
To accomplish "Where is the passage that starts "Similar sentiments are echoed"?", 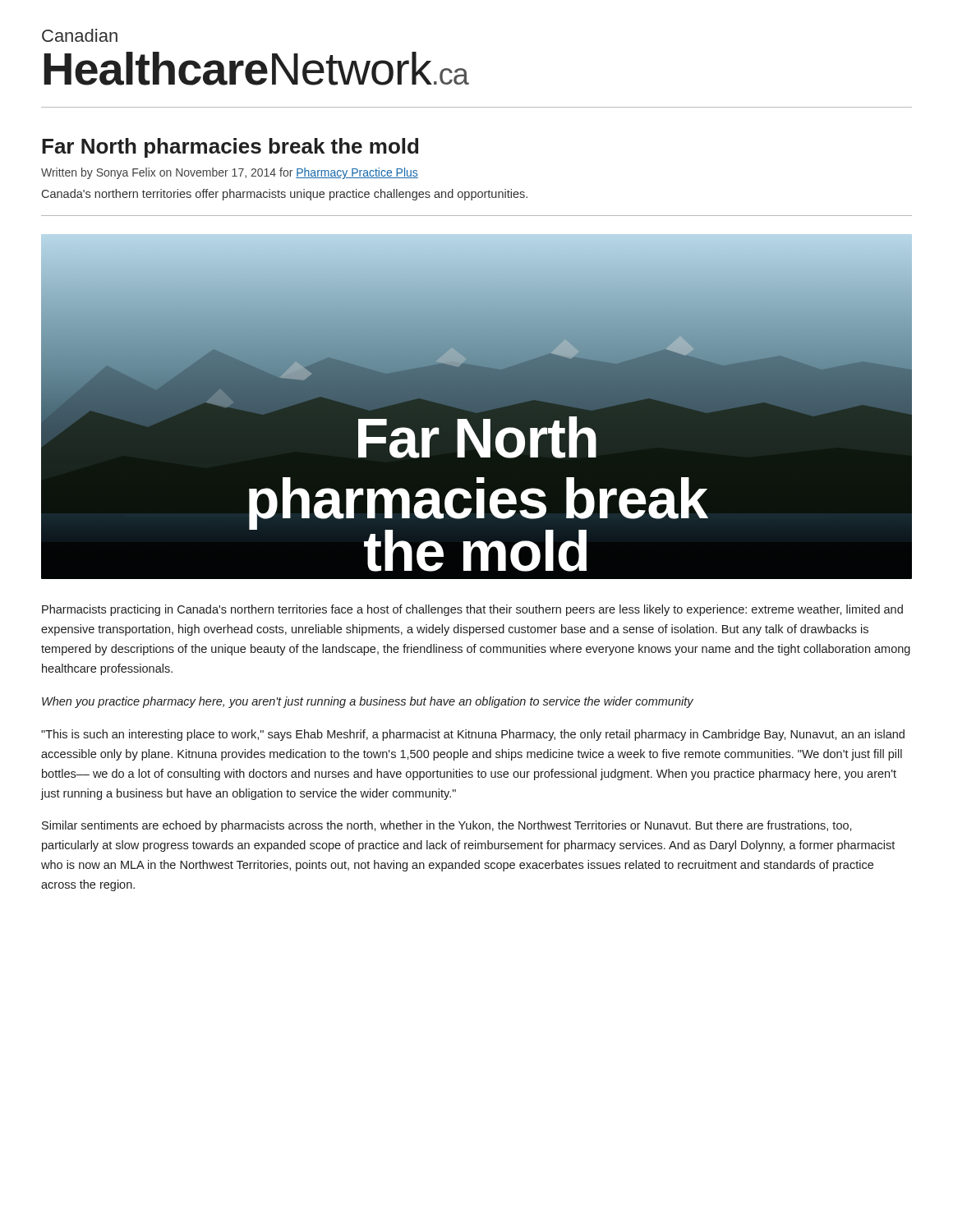I will [x=476, y=856].
